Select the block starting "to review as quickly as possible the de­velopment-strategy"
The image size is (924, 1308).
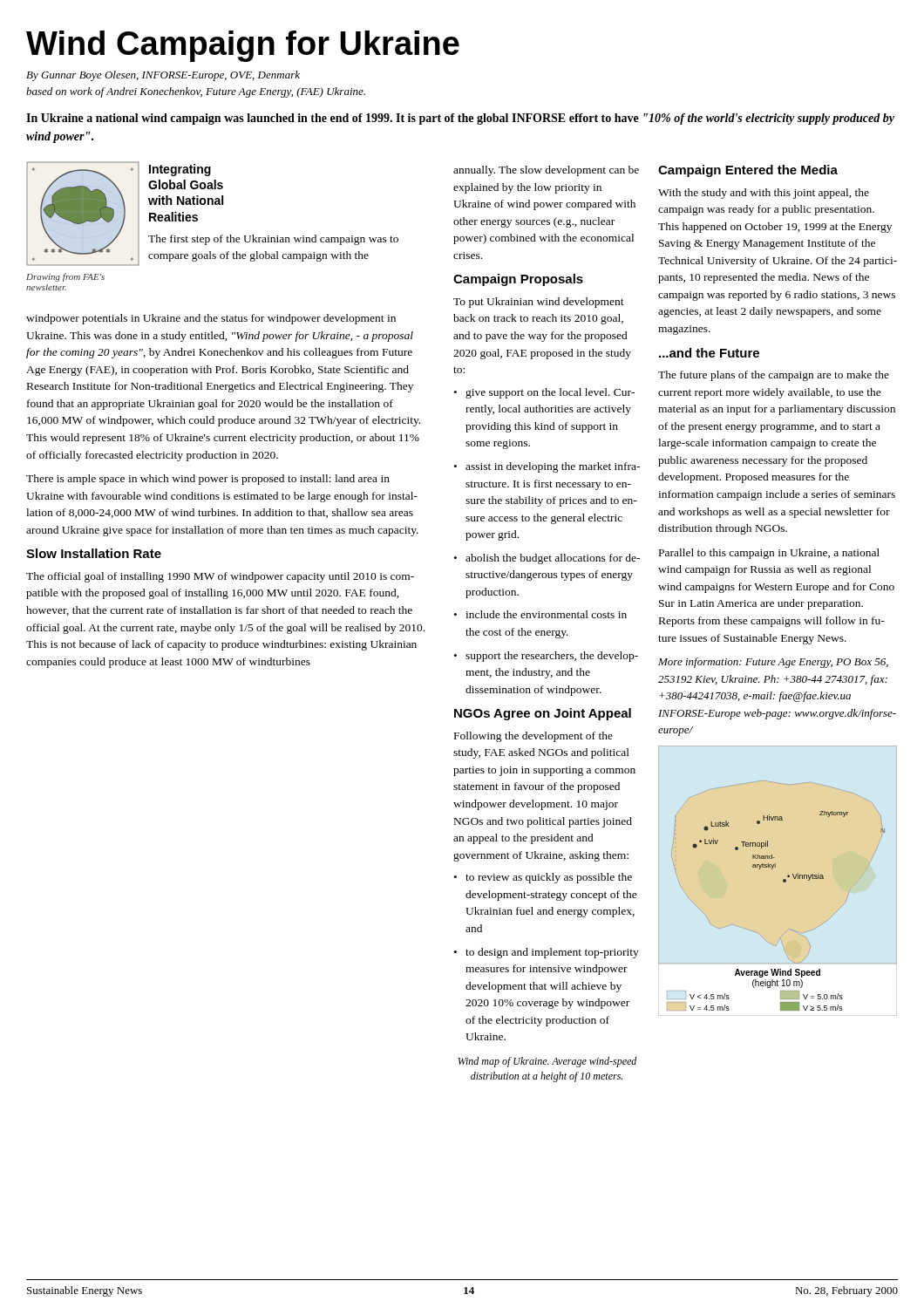click(x=551, y=903)
